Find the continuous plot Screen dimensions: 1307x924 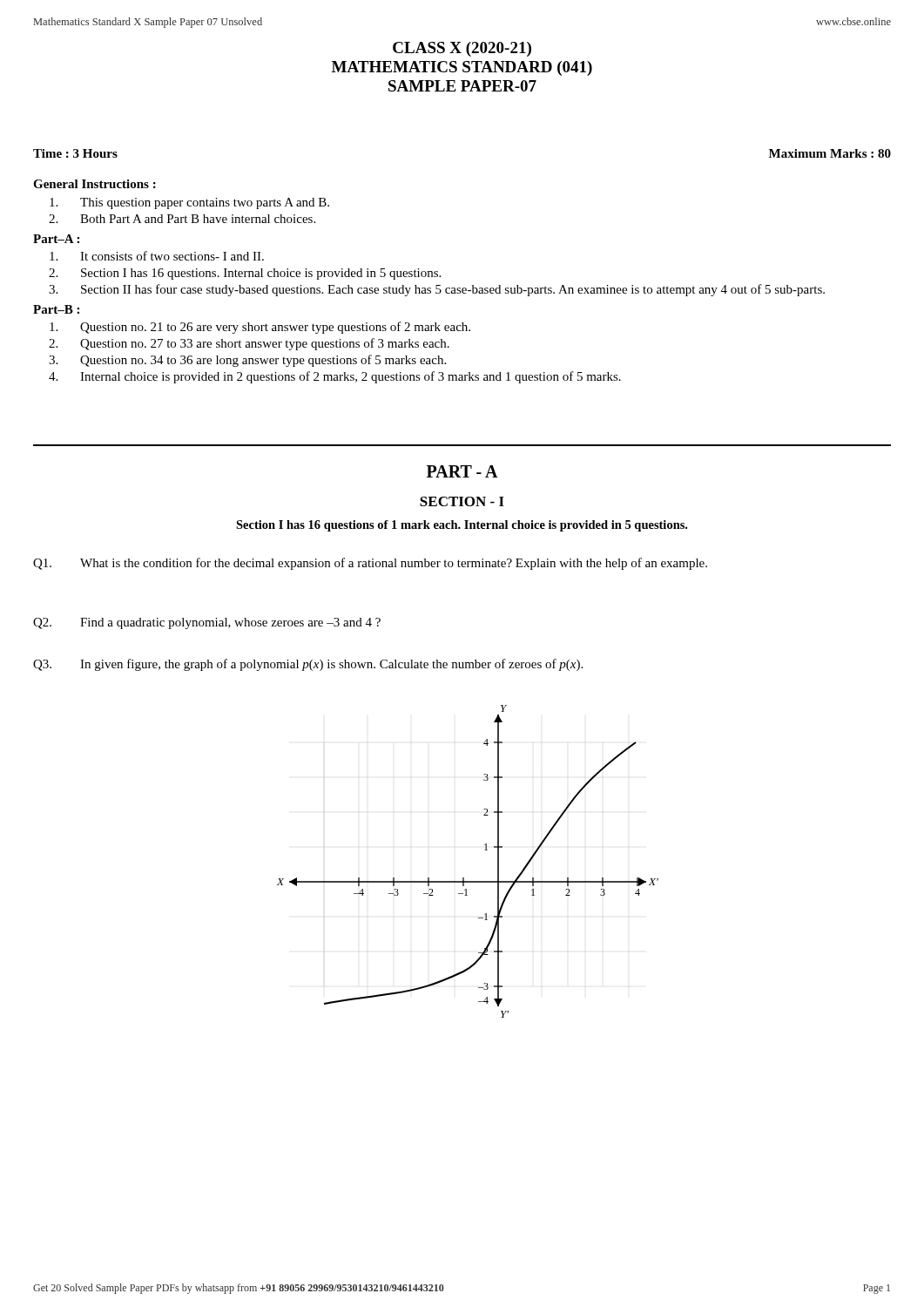coord(457,863)
